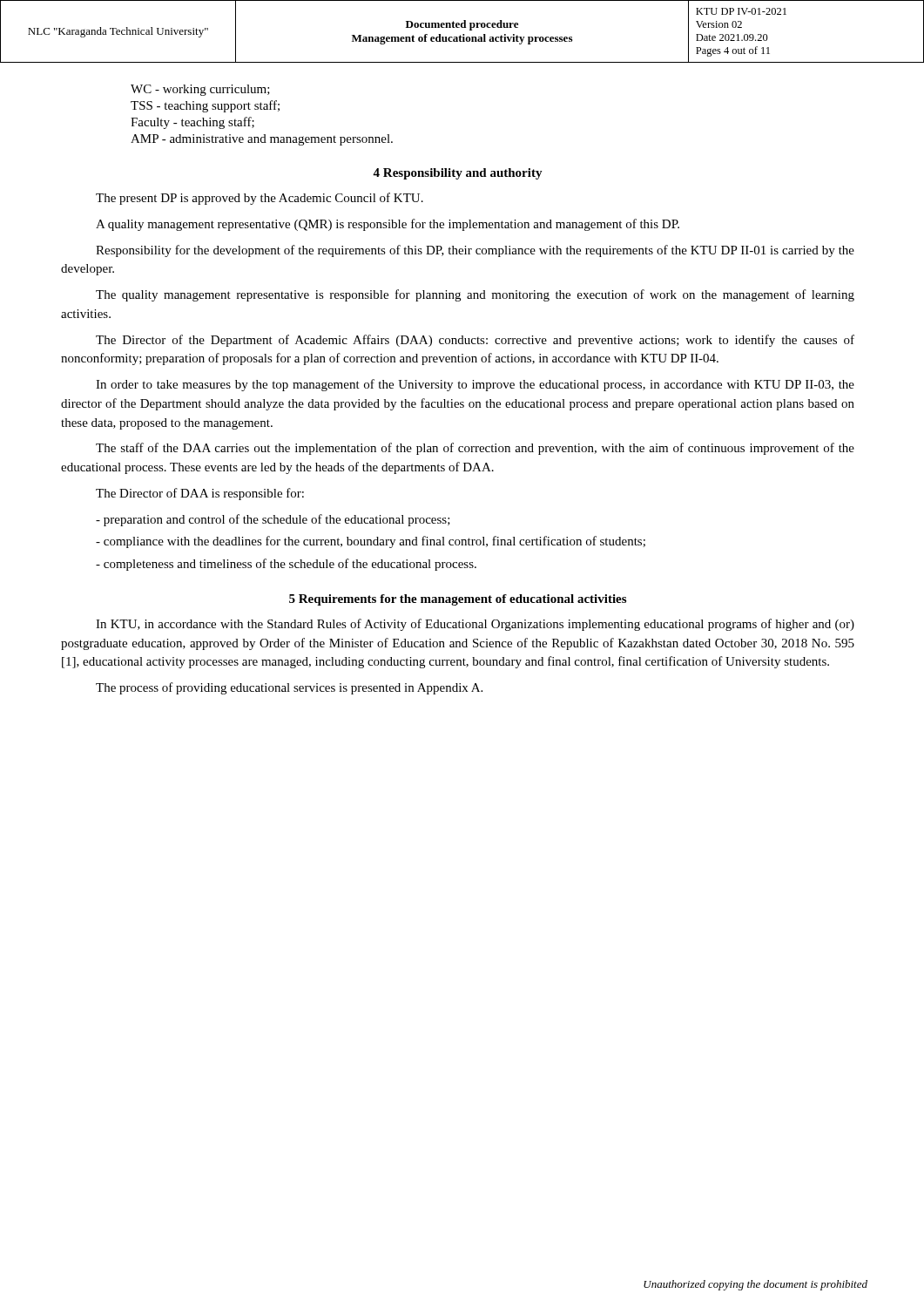
Task: Select the table
Action: coord(462,31)
